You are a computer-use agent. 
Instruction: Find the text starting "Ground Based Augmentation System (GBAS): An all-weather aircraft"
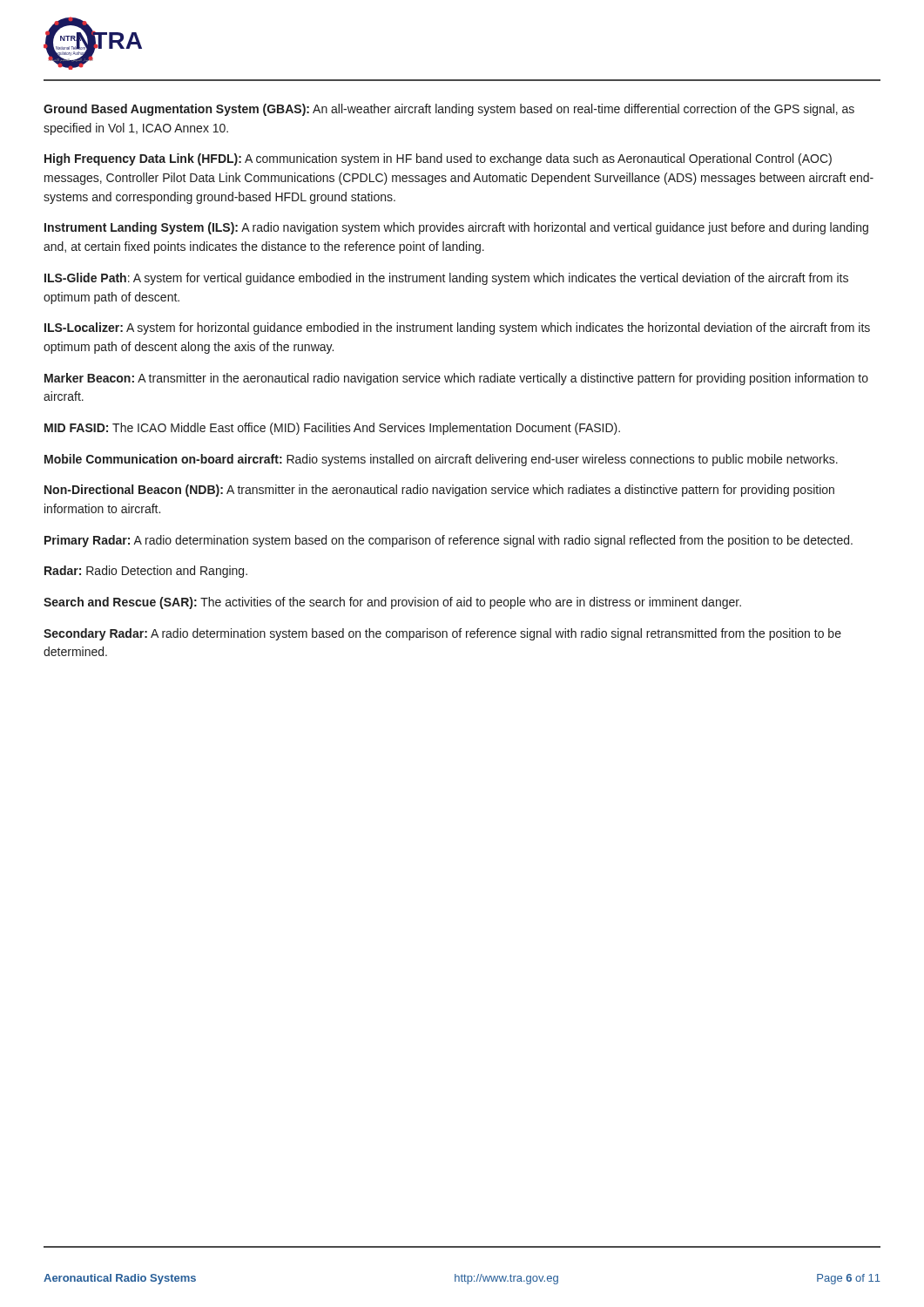pyautogui.click(x=462, y=119)
